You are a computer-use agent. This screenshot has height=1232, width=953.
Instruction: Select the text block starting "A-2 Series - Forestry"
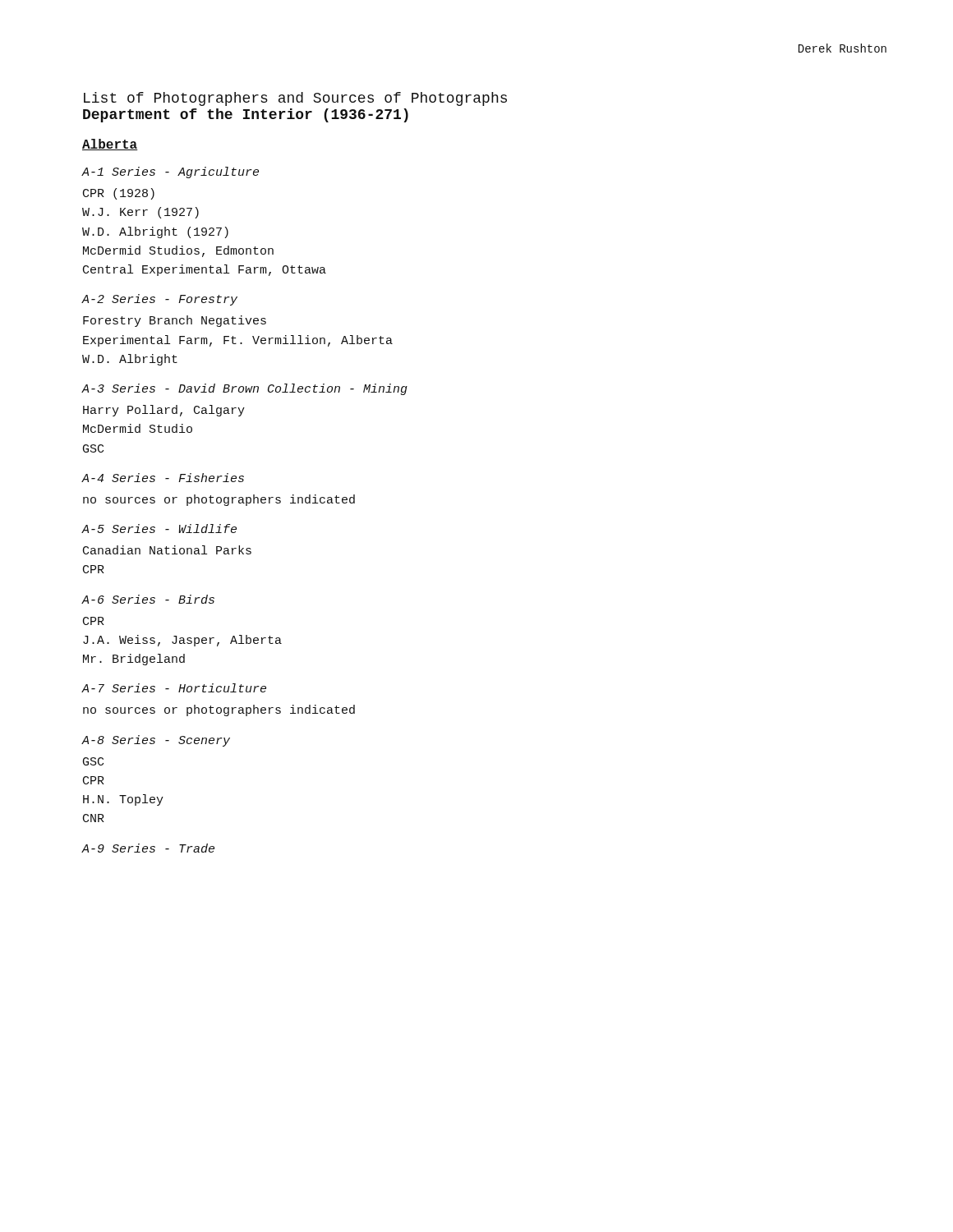coord(160,300)
